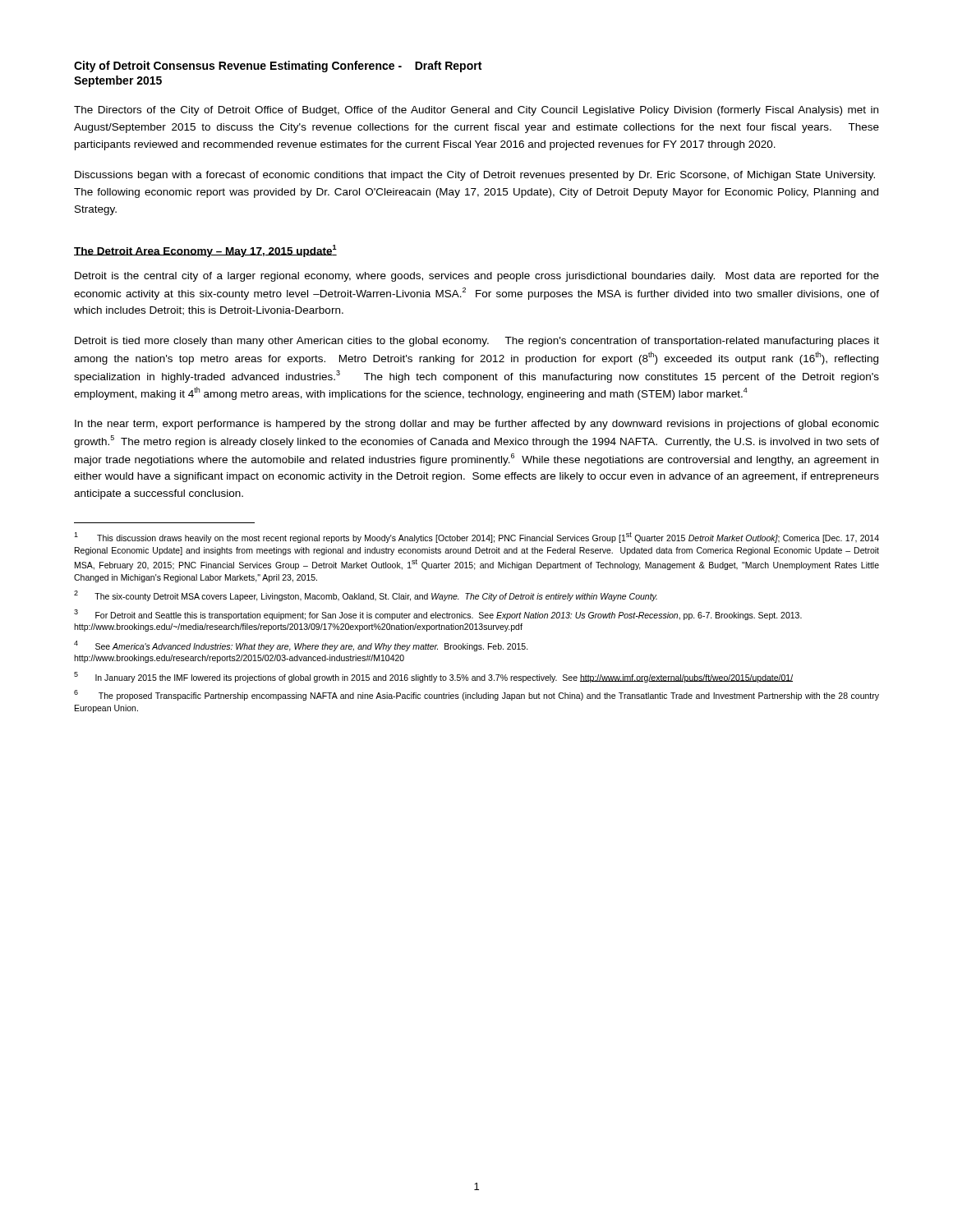Image resolution: width=953 pixels, height=1232 pixels.
Task: Click on the footnote containing "1 This discussion draws heavily"
Action: [476, 556]
